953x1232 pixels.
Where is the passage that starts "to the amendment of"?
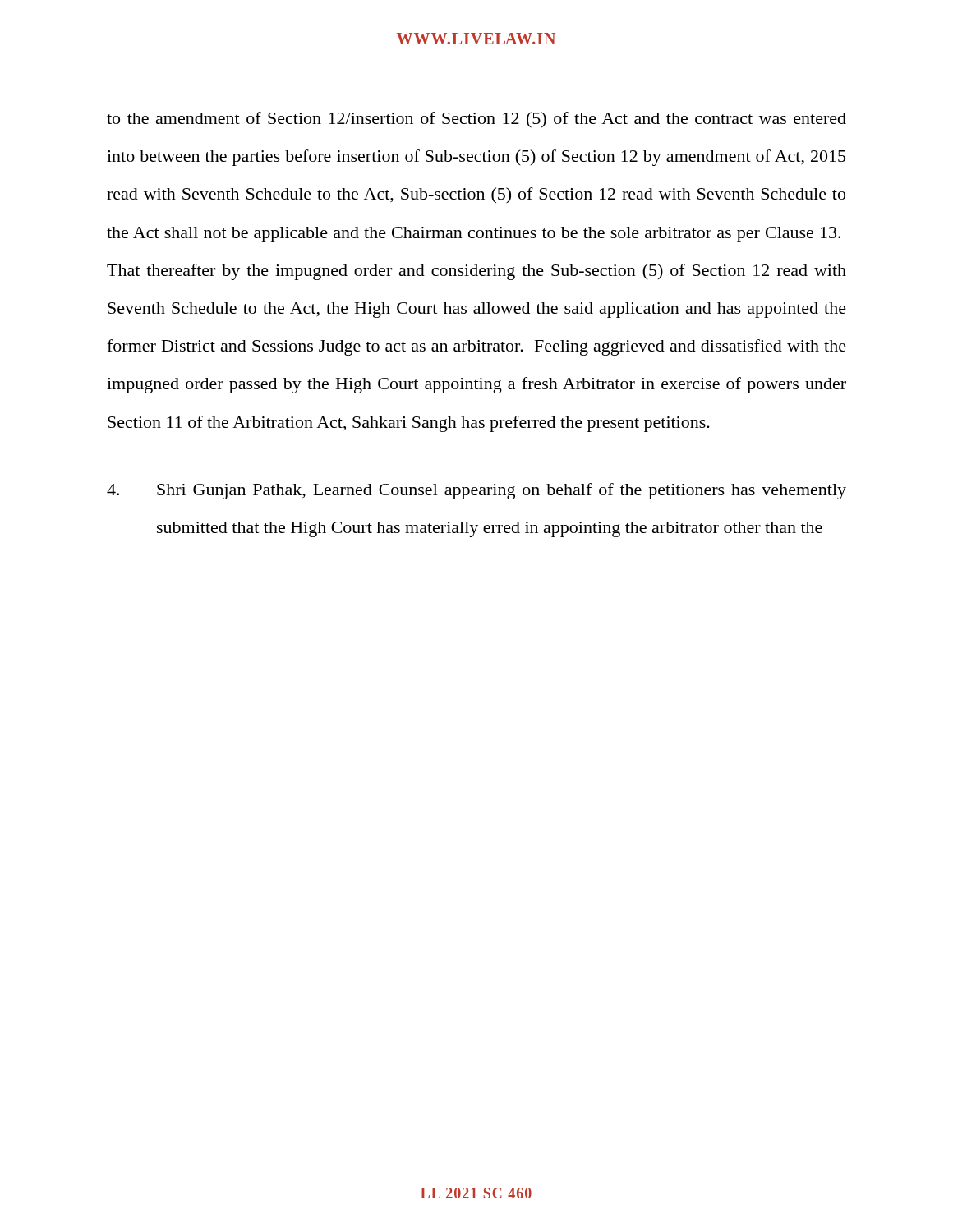pos(476,270)
